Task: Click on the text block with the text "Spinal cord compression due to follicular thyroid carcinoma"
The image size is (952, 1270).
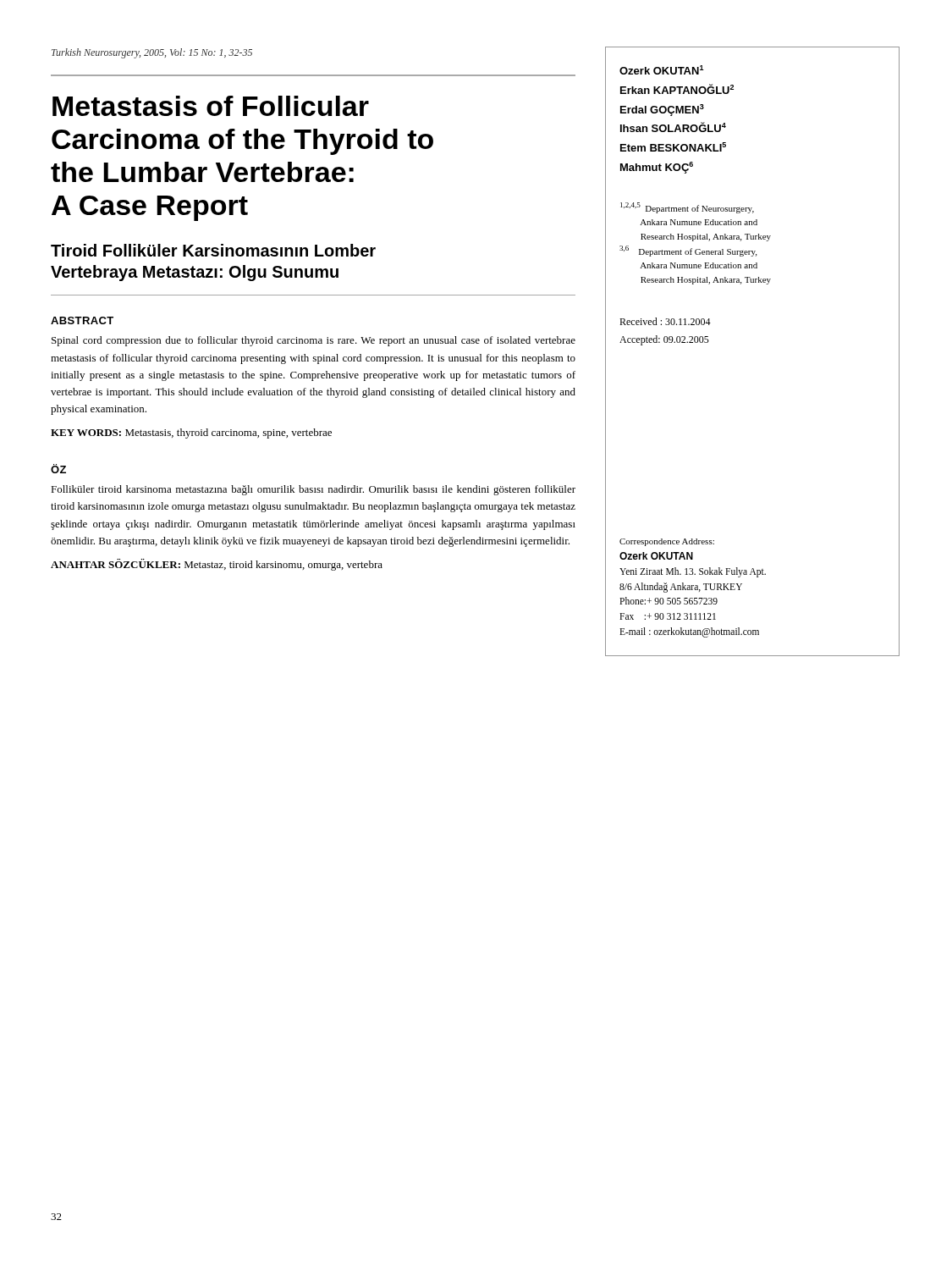Action: [x=313, y=374]
